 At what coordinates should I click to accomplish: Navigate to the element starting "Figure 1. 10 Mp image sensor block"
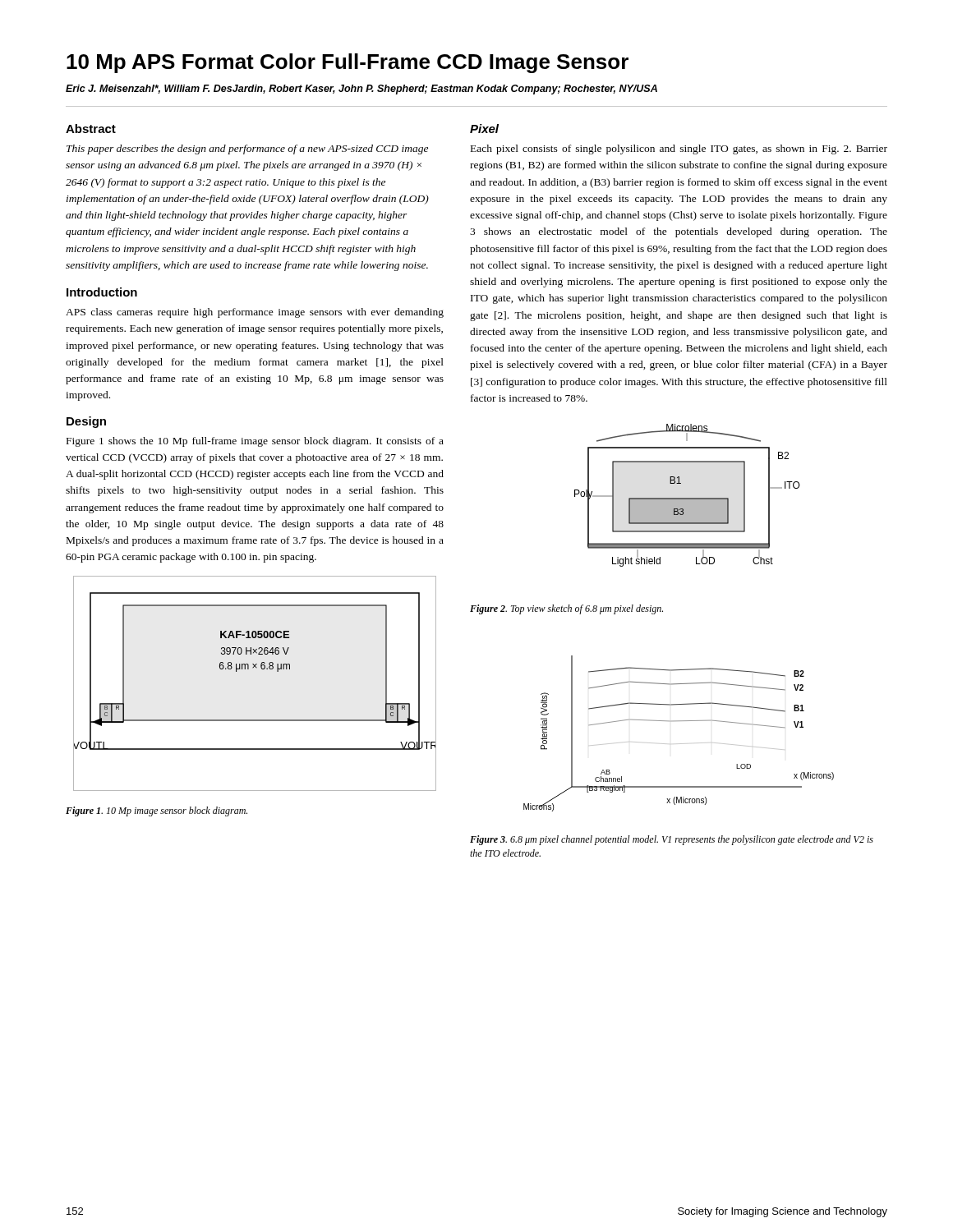(255, 811)
